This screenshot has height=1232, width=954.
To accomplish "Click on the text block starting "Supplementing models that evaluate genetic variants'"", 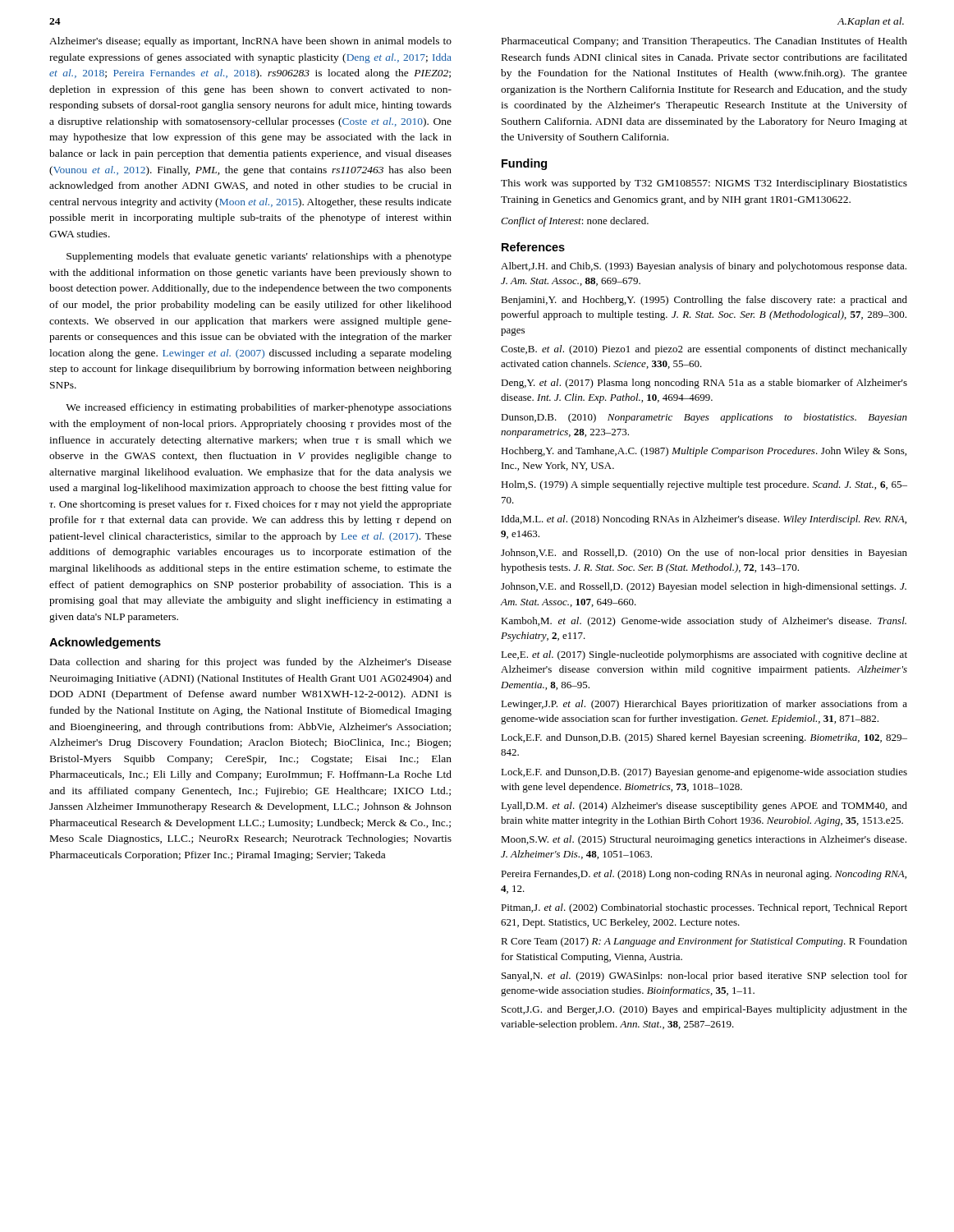I will click(250, 321).
